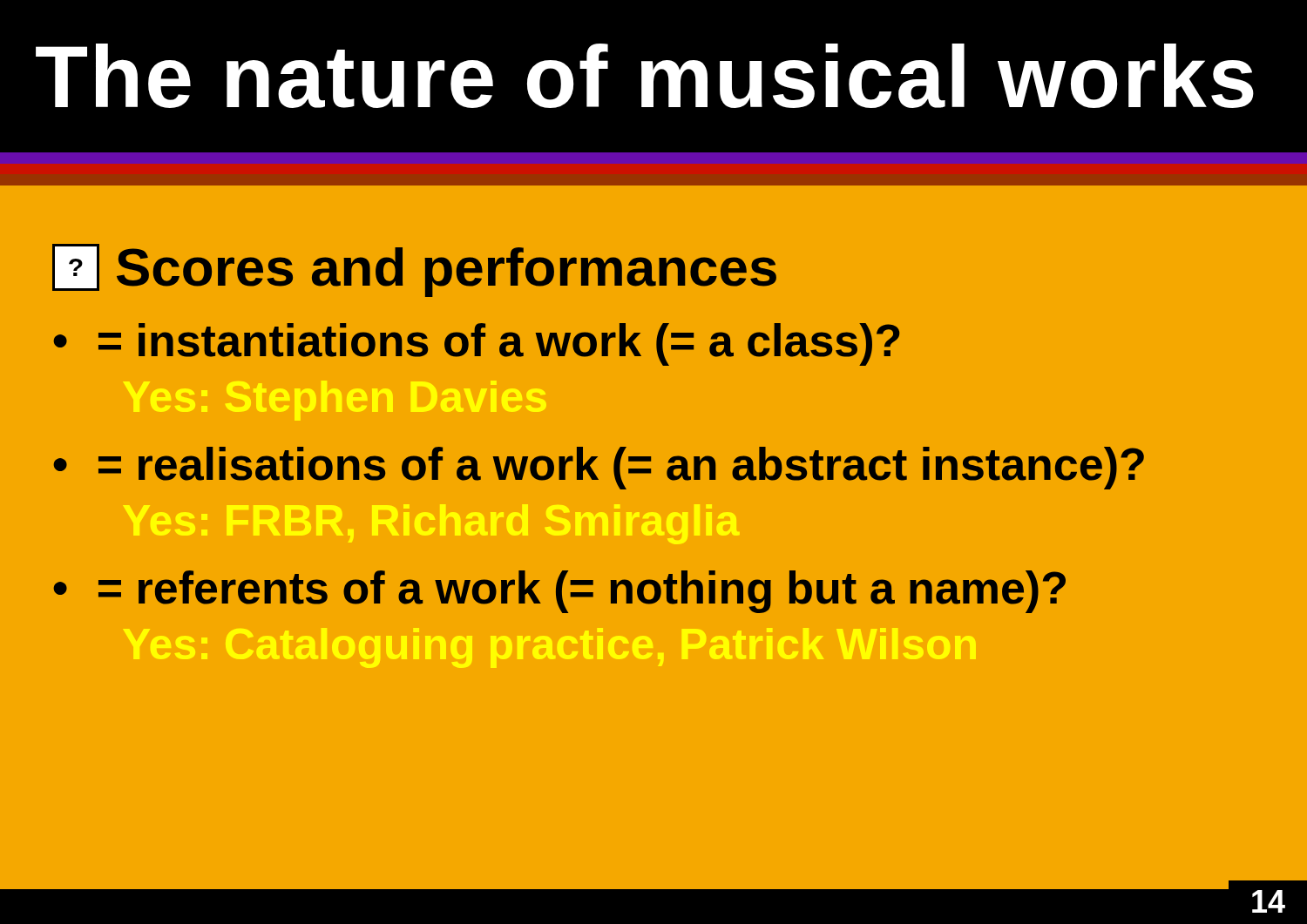Select the text starting "= referents of"
The height and width of the screenshot is (924, 1307).
pos(669,618)
